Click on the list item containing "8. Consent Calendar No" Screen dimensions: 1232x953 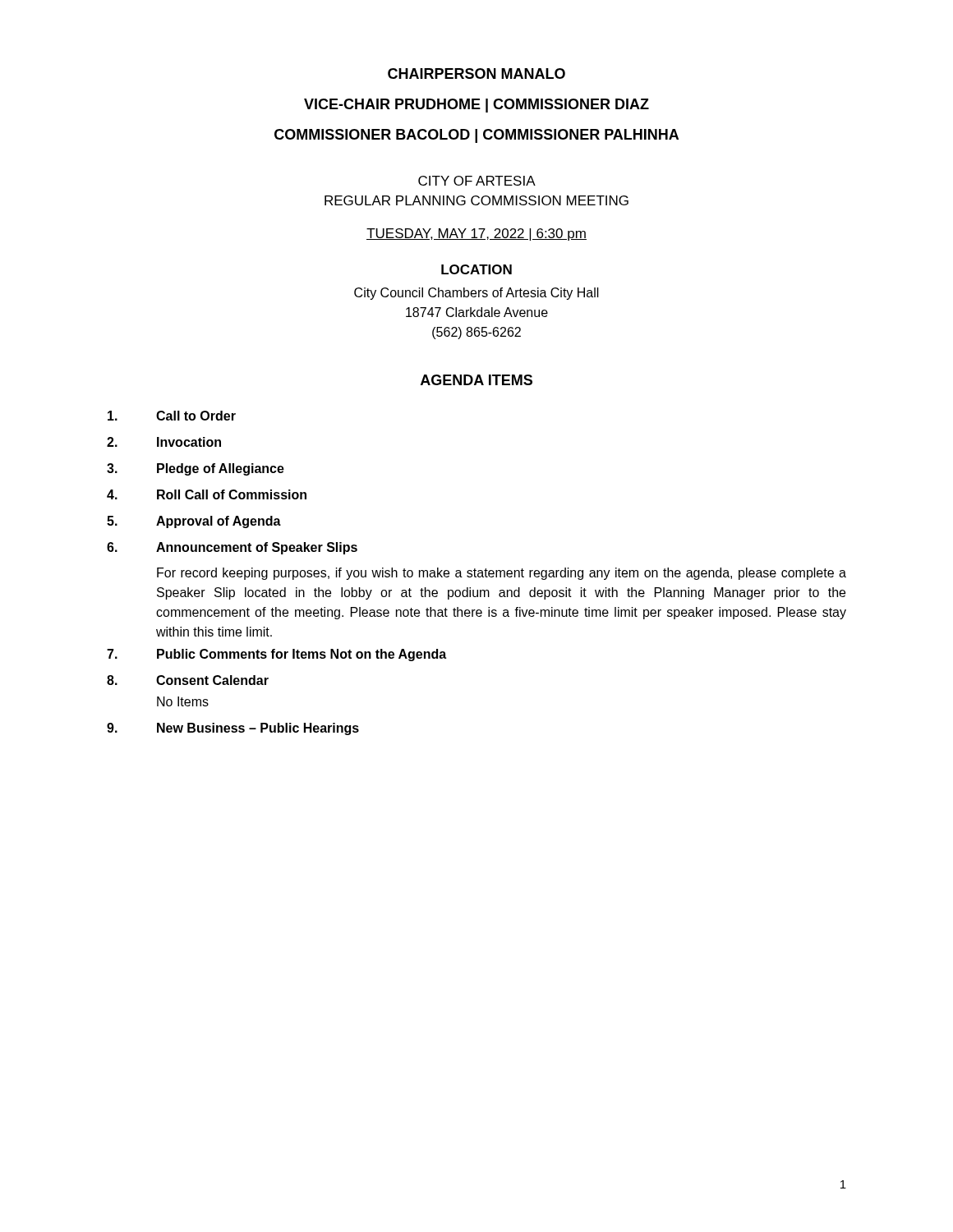[x=188, y=680]
